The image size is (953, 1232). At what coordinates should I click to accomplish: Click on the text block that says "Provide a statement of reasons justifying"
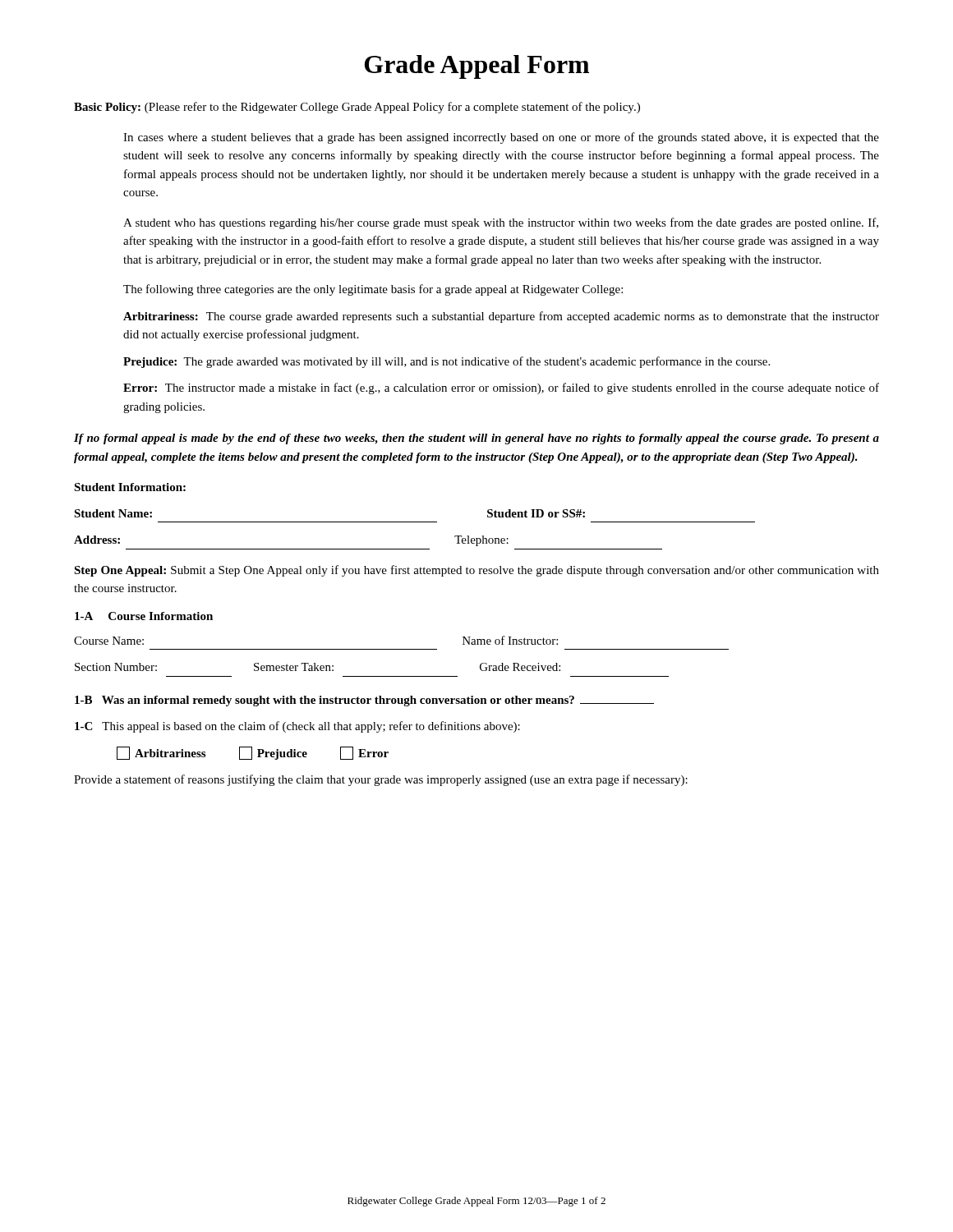[x=381, y=779]
